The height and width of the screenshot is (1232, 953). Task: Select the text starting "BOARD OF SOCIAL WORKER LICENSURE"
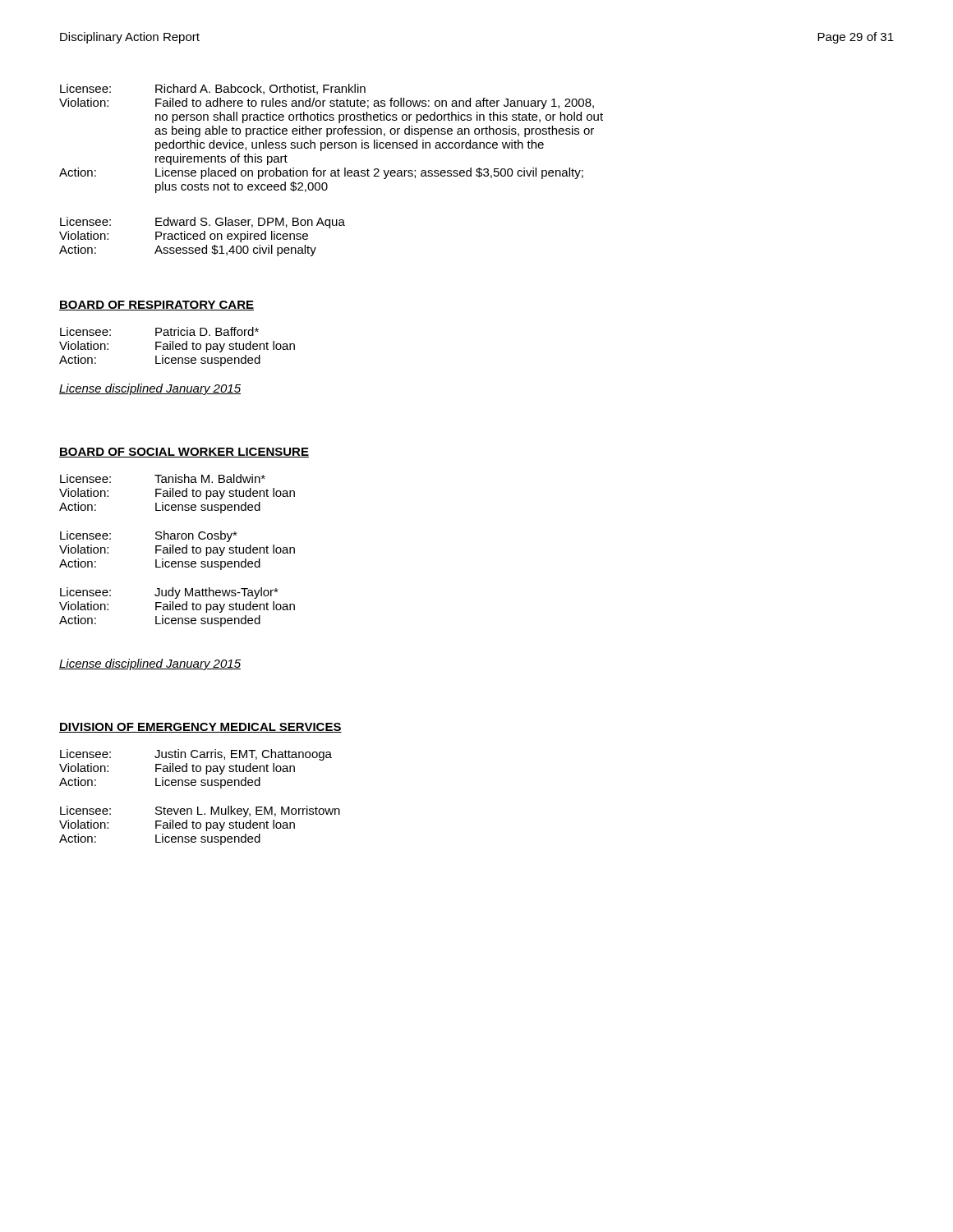184,451
